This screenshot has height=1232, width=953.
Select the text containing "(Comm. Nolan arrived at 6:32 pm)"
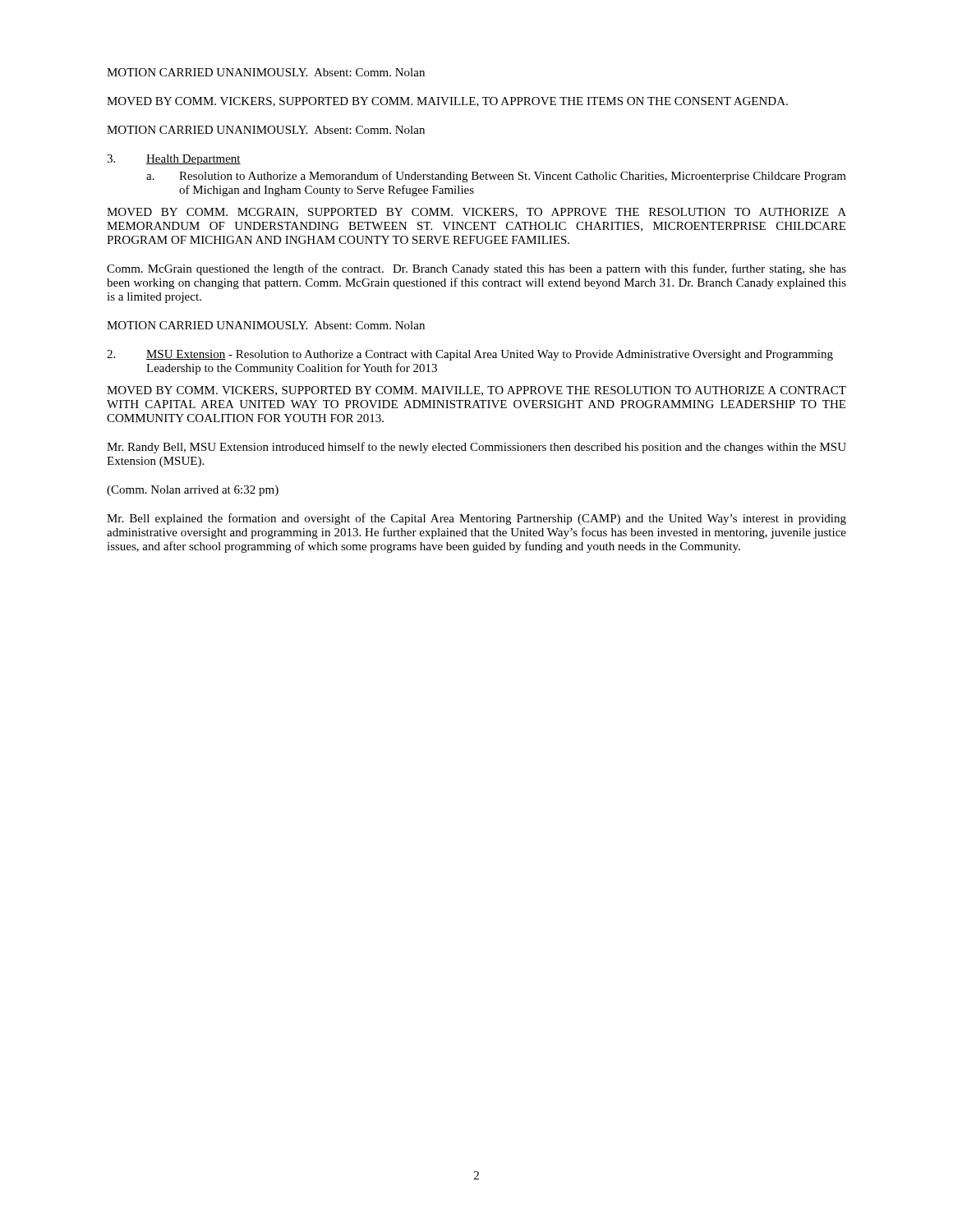[x=193, y=490]
